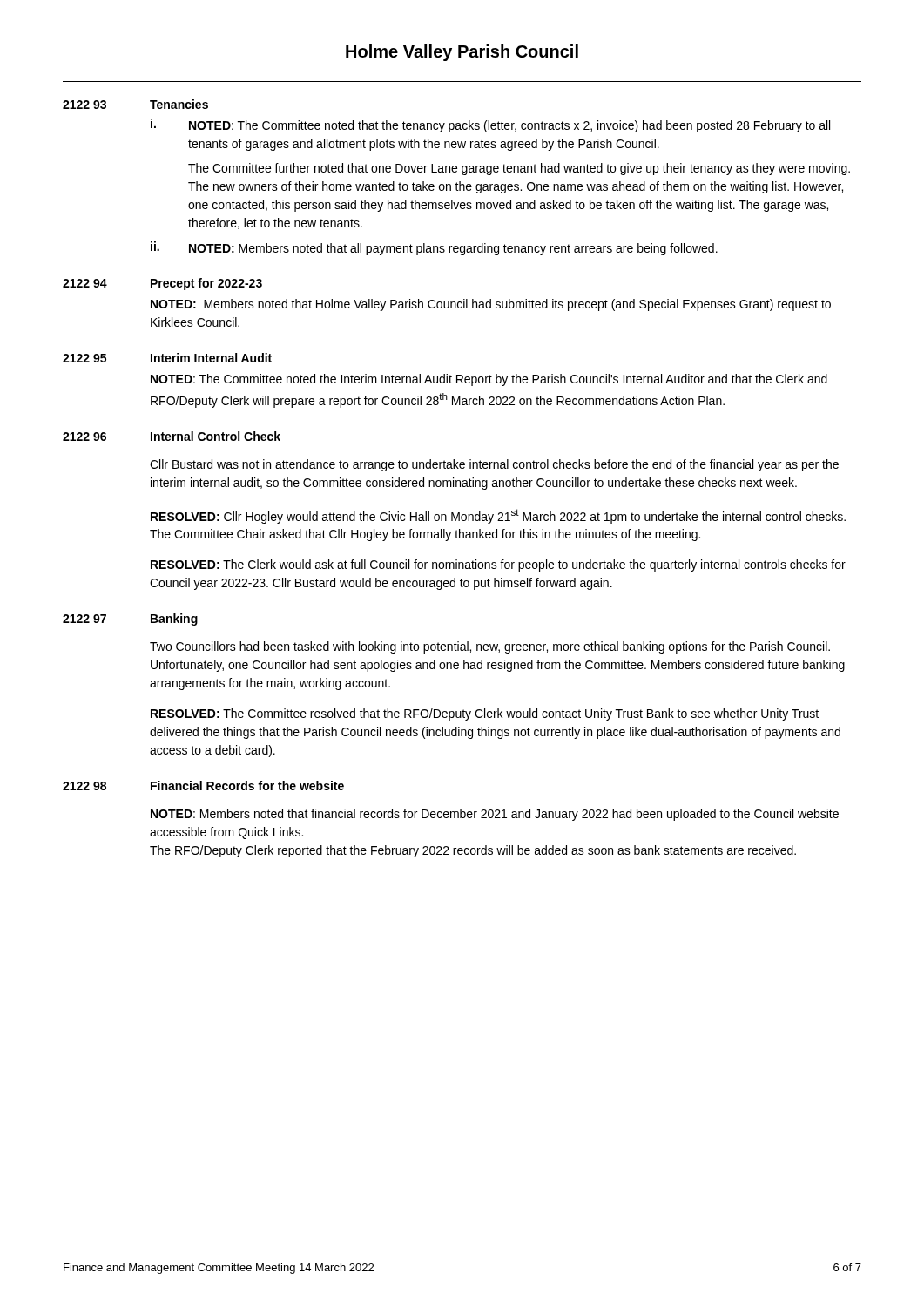Locate the text "Holme Valley Parish Council"
Screen dimensions: 1307x924
[462, 52]
